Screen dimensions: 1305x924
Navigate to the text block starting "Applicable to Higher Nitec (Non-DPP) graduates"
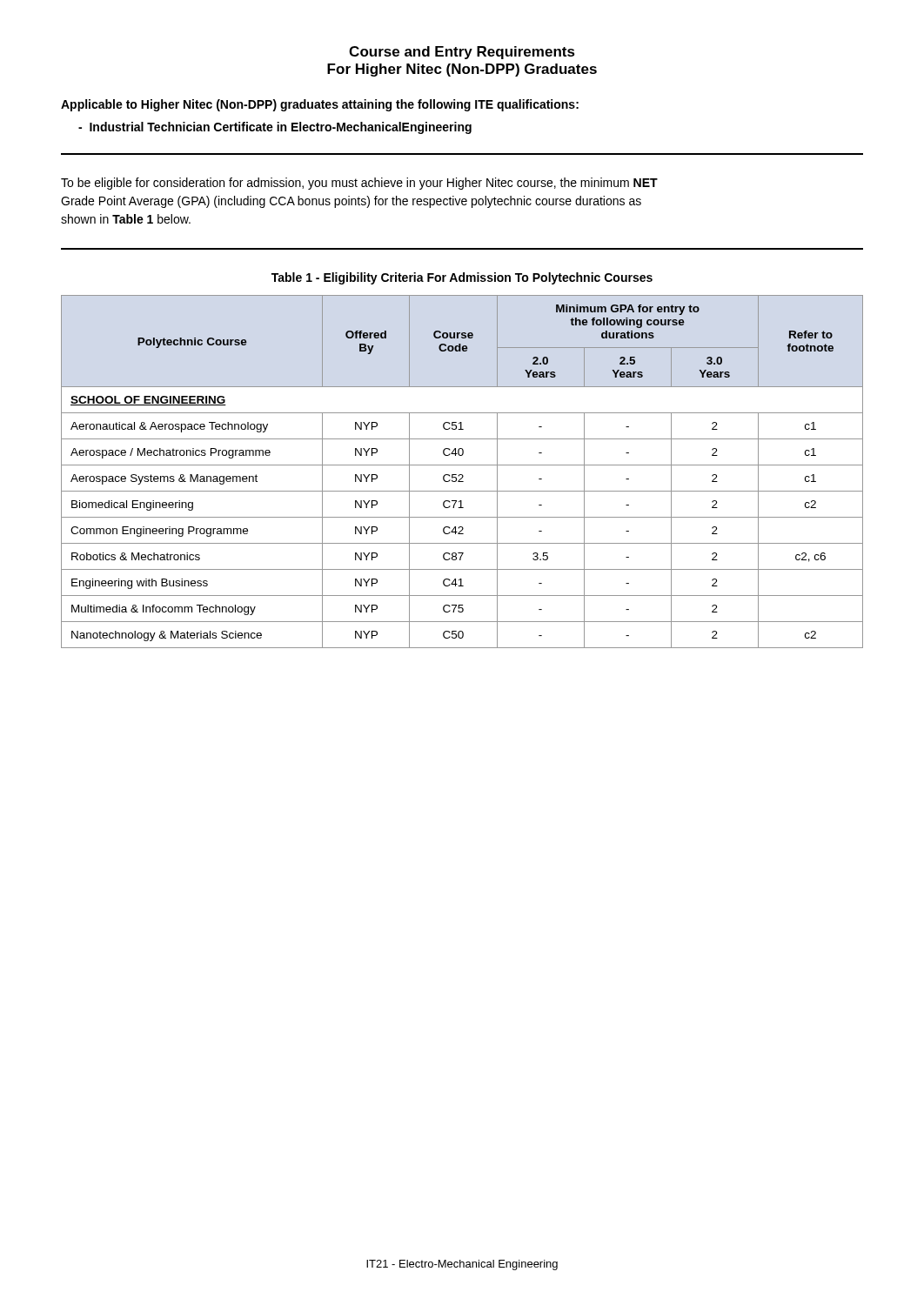(x=462, y=104)
